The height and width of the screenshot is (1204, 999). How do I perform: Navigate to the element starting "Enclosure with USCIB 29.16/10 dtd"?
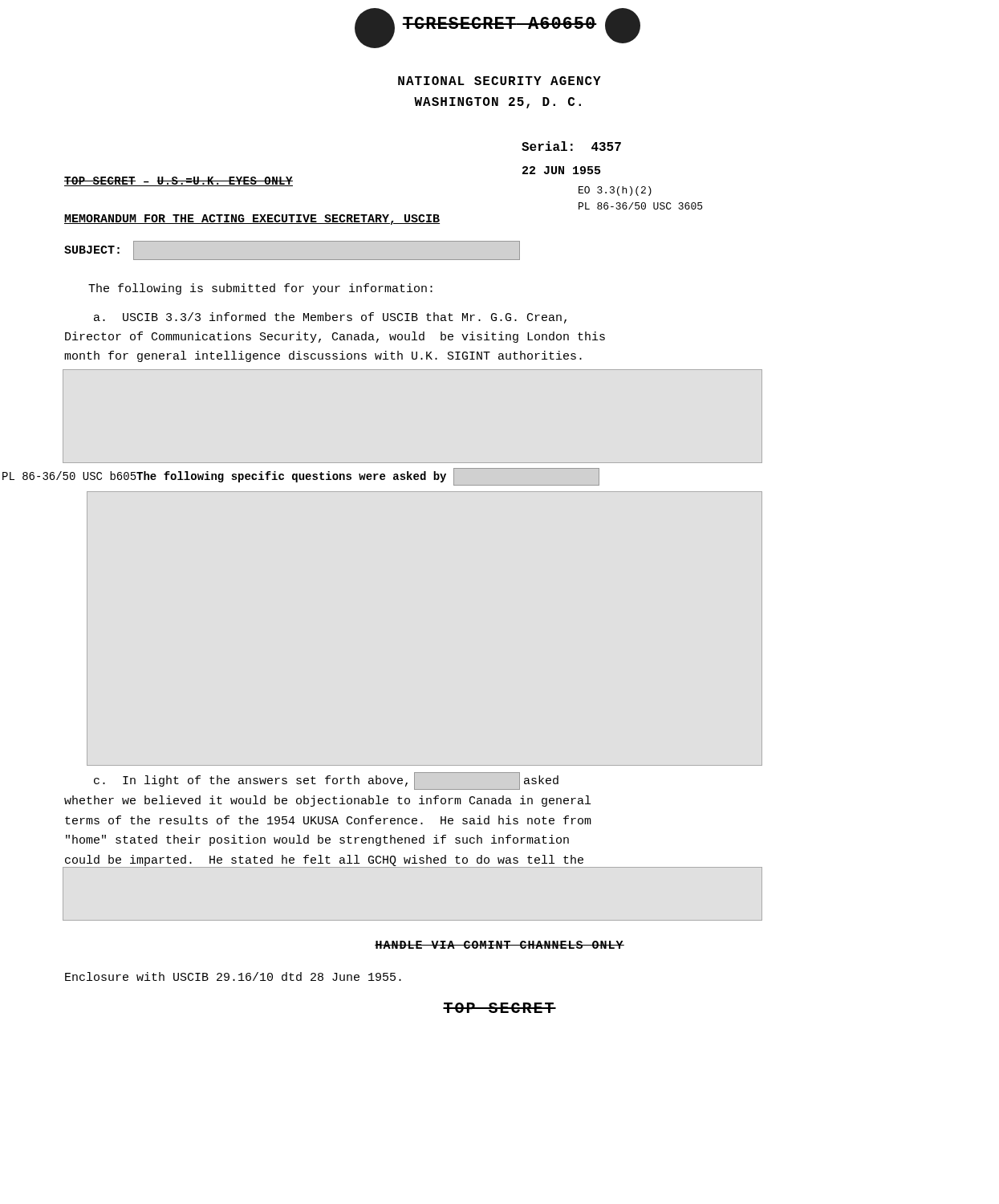234,978
